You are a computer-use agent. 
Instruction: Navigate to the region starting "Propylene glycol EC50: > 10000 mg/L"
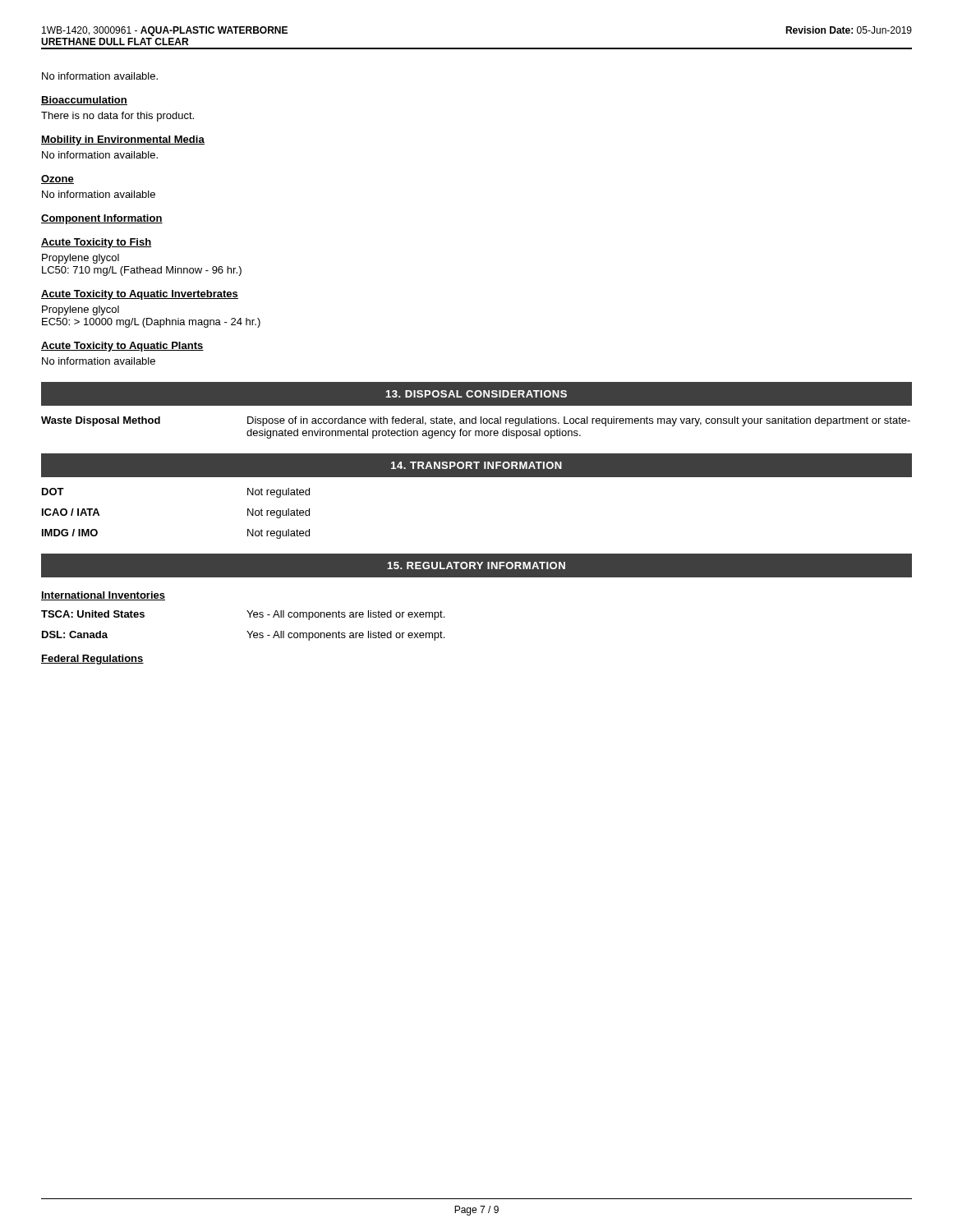pyautogui.click(x=151, y=315)
